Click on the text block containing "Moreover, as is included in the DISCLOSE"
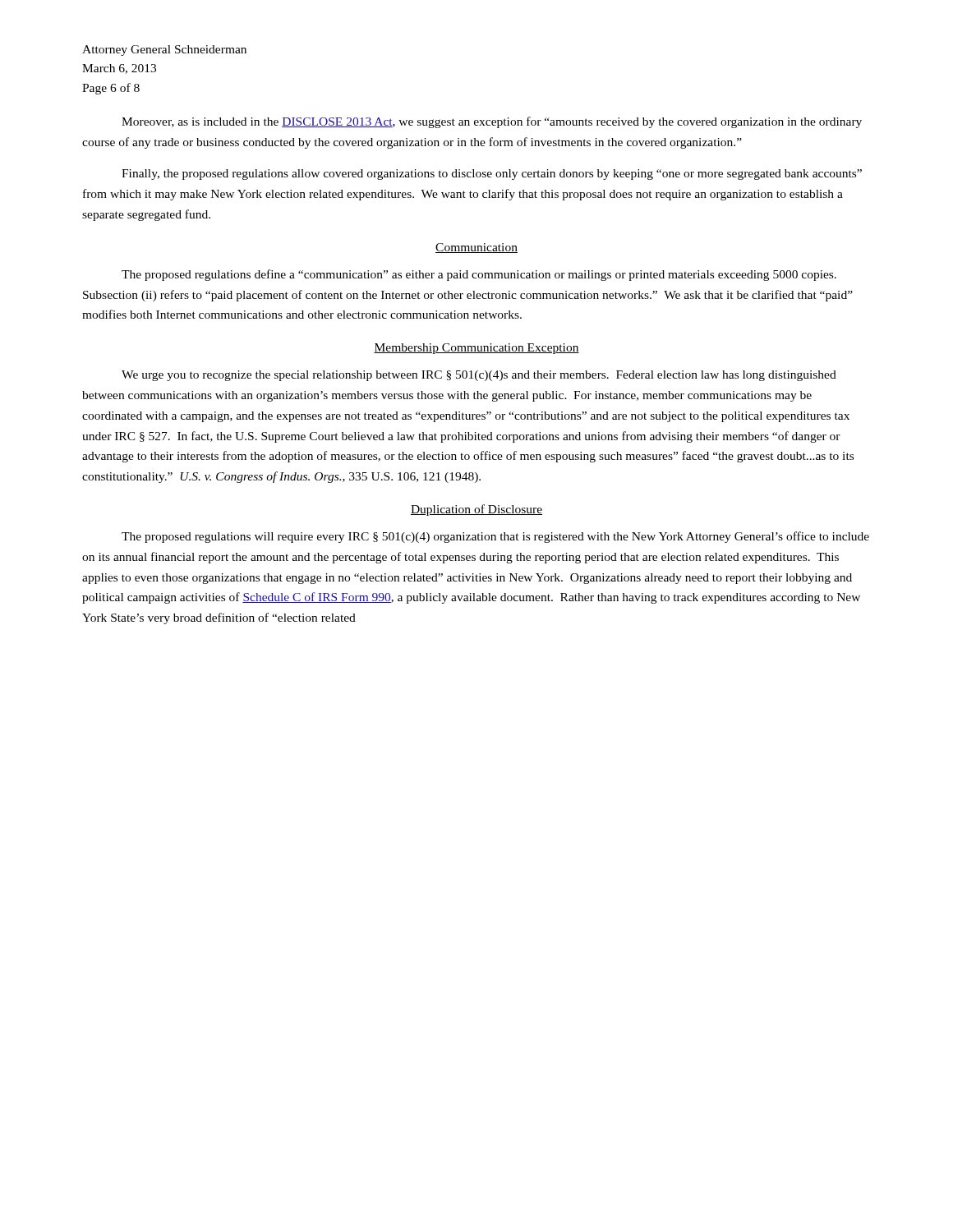This screenshot has width=953, height=1232. [x=472, y=131]
